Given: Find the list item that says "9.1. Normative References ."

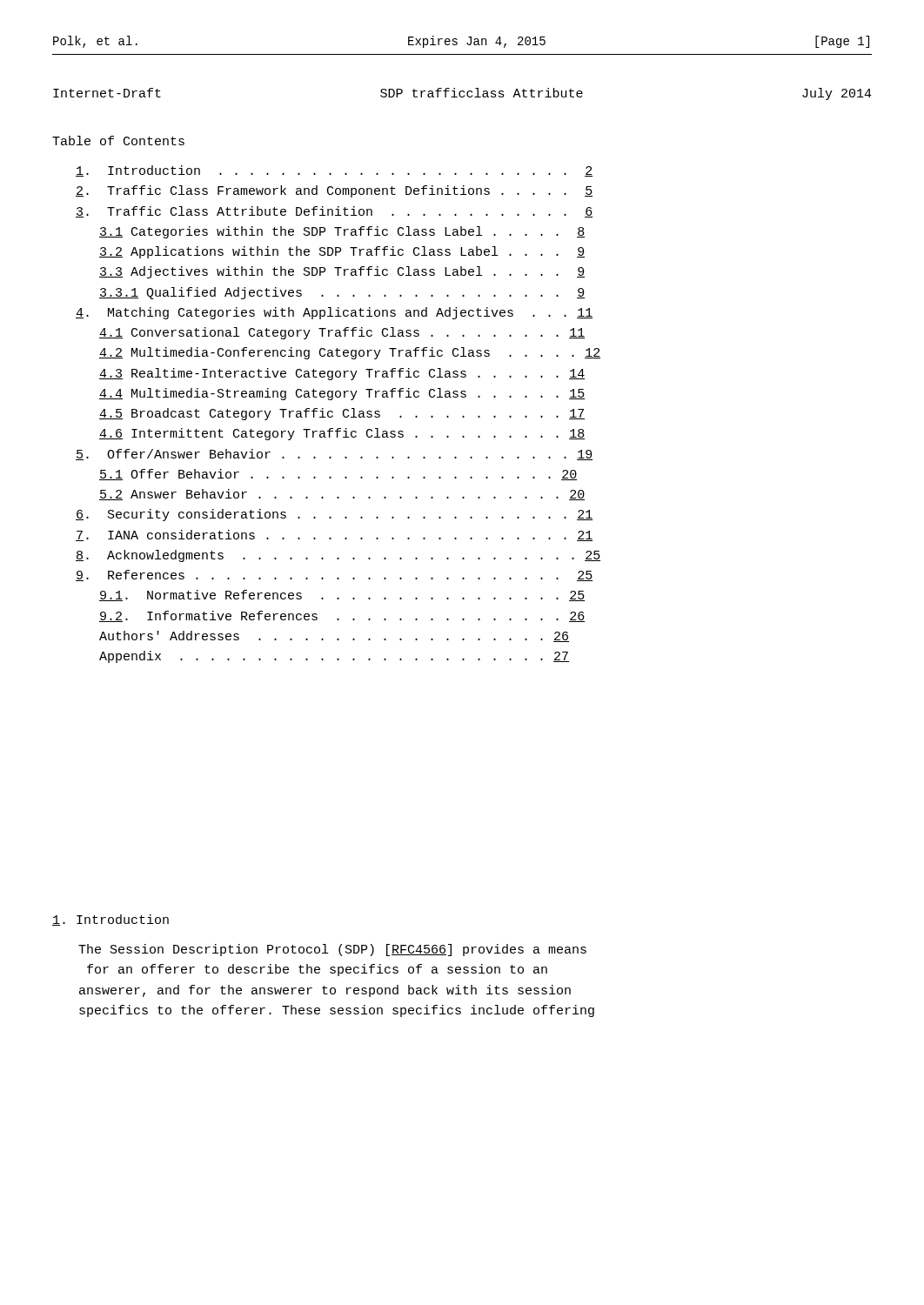Looking at the screenshot, I should click(319, 597).
